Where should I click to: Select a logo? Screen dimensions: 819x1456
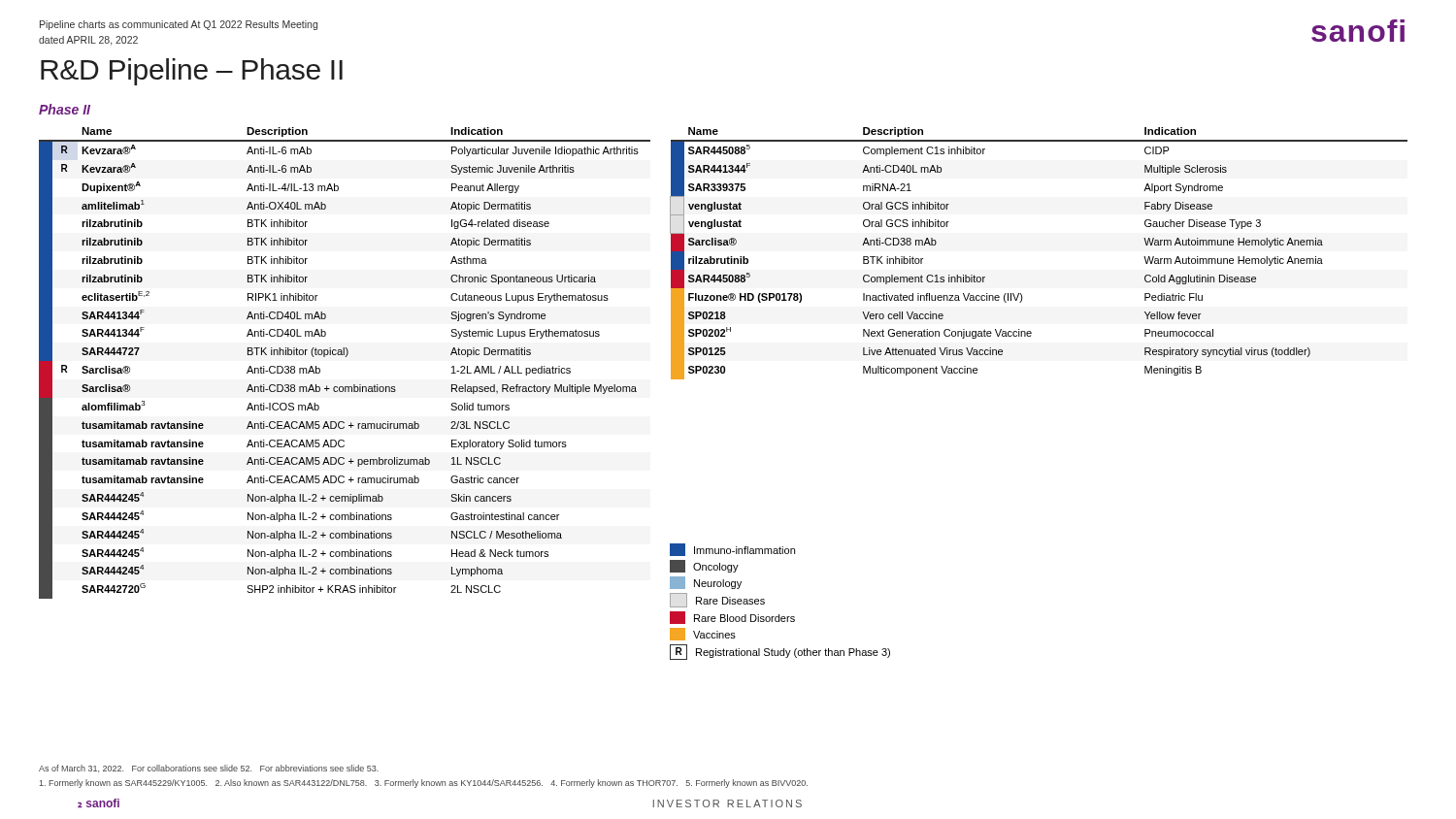(1364, 32)
